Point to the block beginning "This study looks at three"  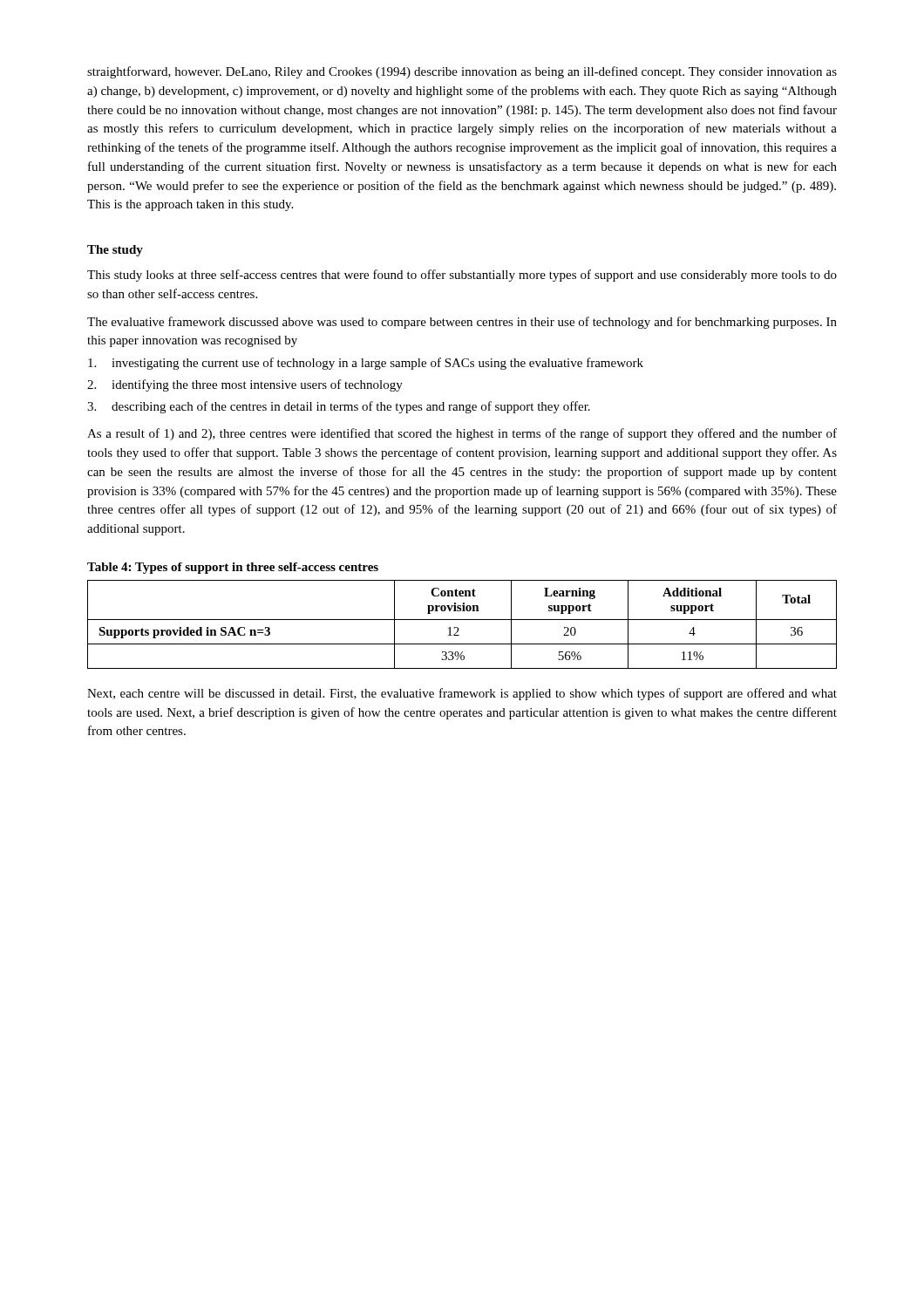(x=462, y=285)
